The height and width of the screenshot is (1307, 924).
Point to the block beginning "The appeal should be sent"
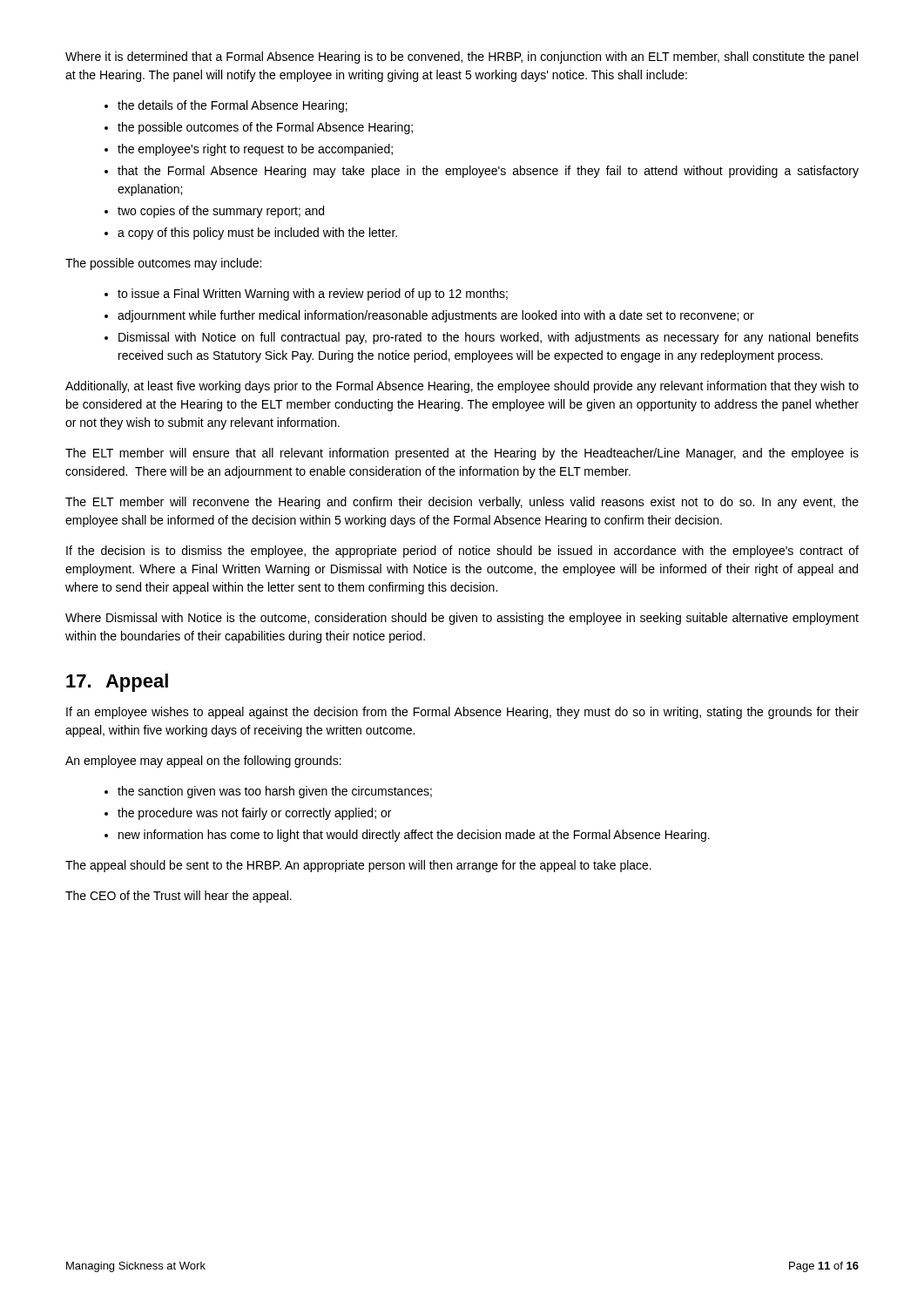coord(462,866)
